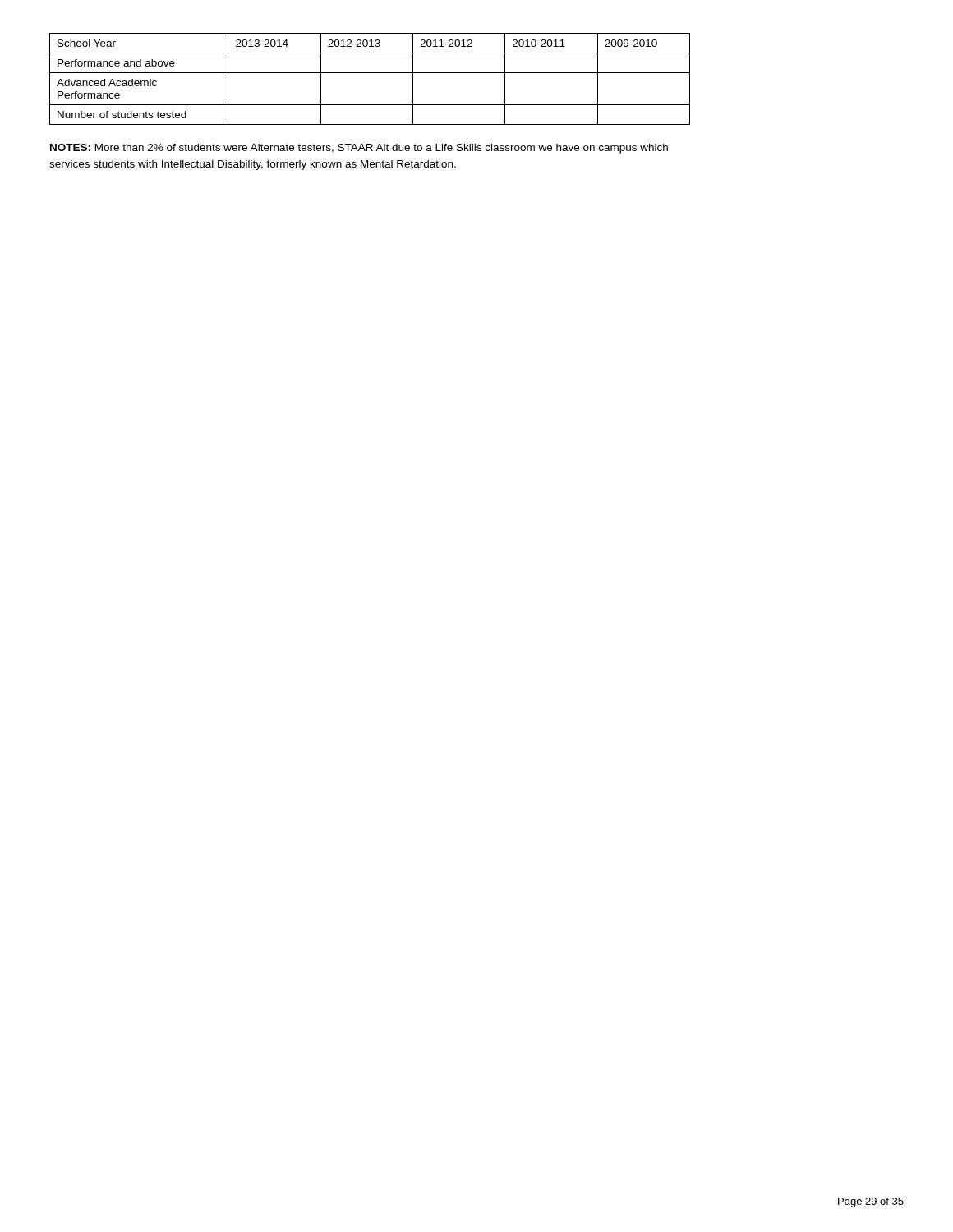Image resolution: width=953 pixels, height=1232 pixels.
Task: Click on the table containing "School Year"
Action: coord(476,79)
